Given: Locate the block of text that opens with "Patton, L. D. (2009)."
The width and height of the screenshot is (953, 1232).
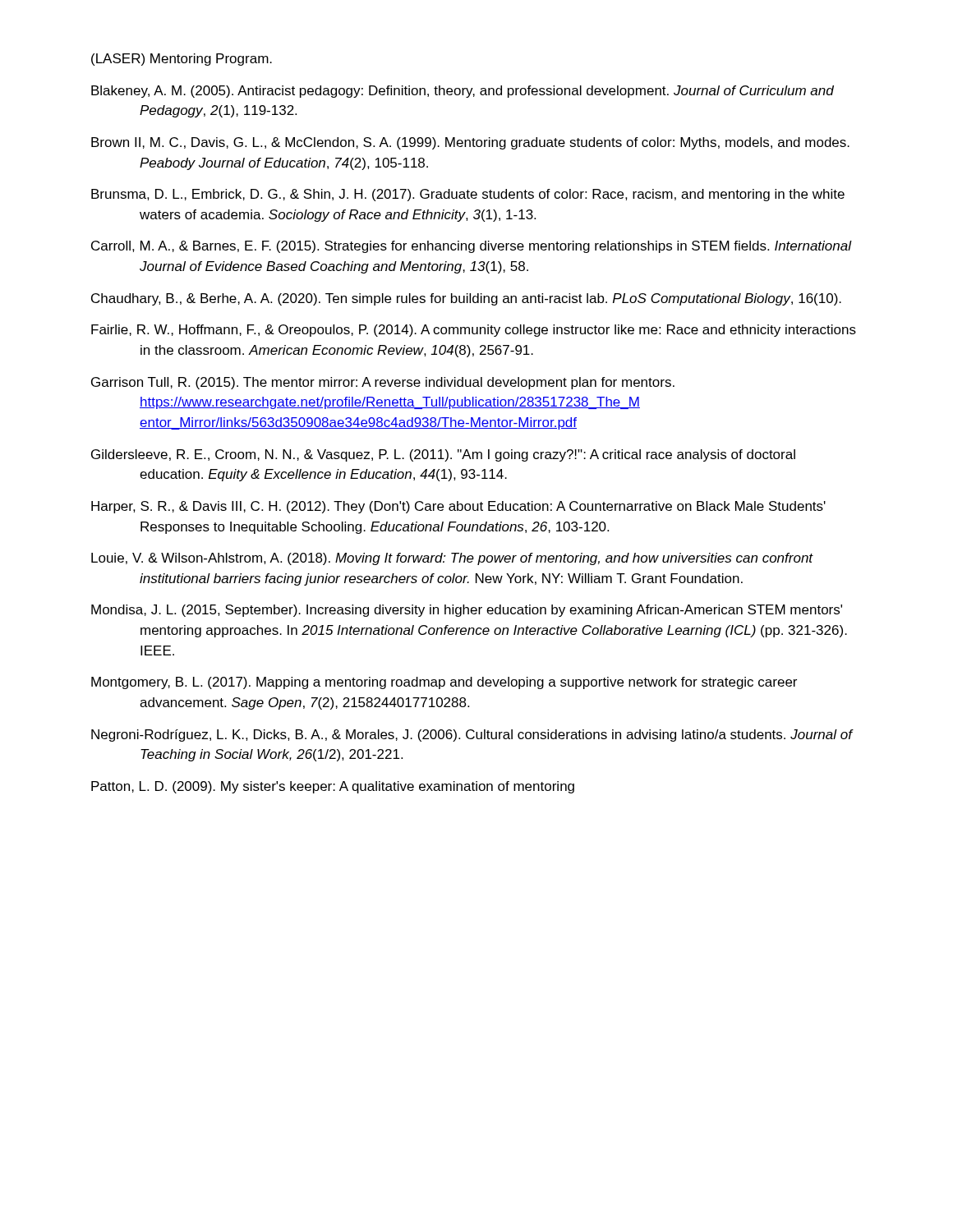Looking at the screenshot, I should (333, 786).
